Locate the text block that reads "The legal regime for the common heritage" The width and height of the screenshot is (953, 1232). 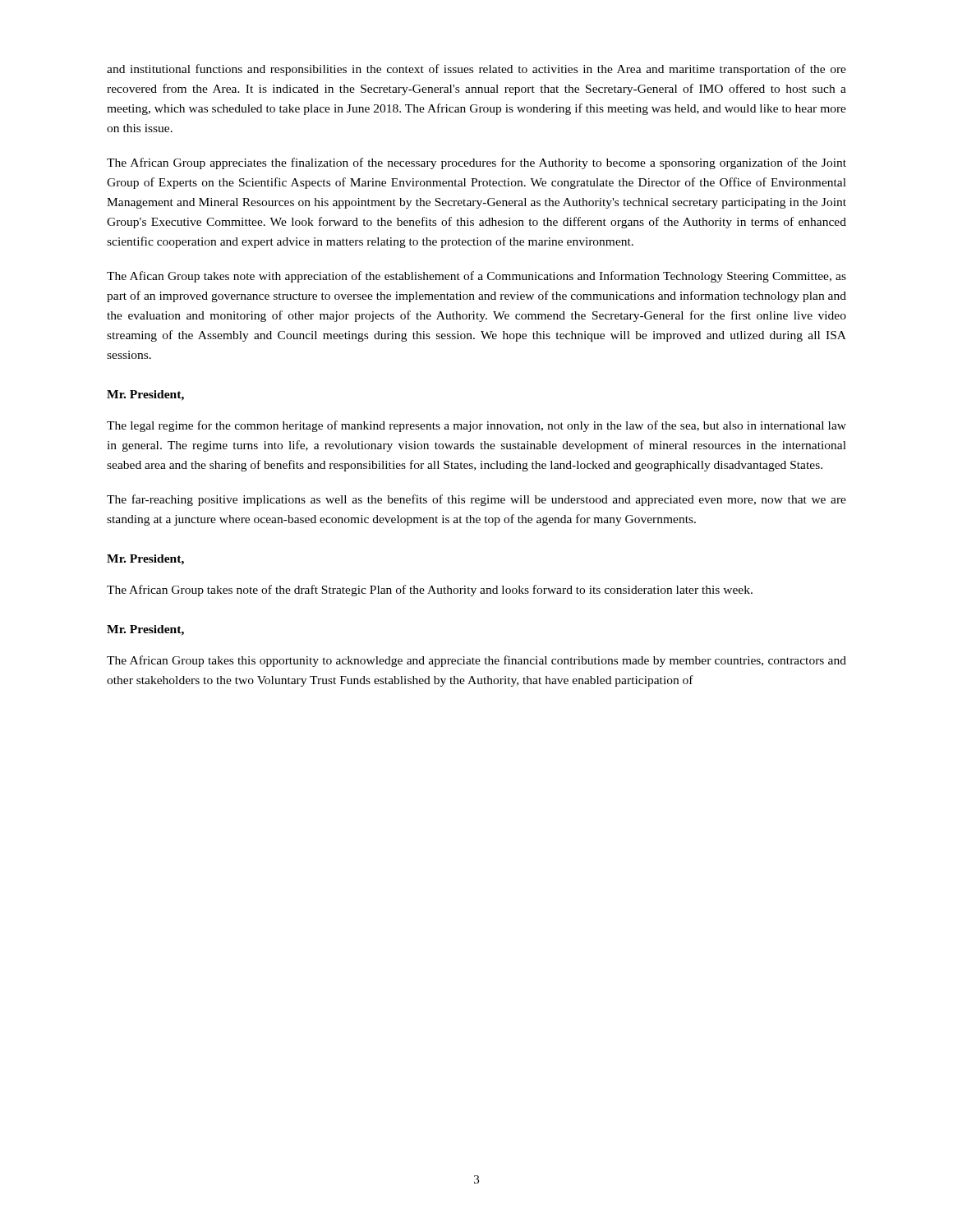(x=476, y=445)
